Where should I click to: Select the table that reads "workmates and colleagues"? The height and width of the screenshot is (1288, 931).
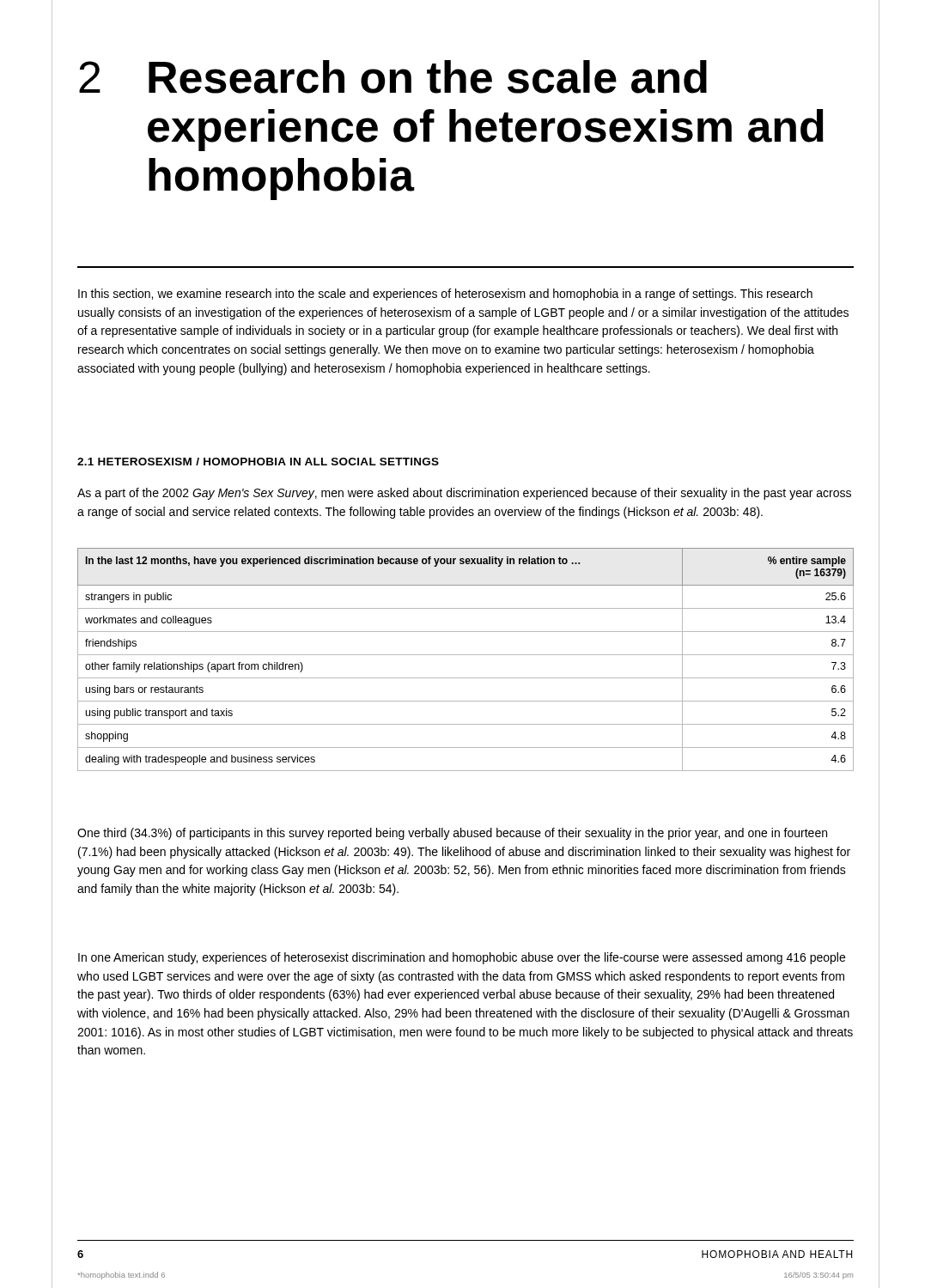pos(466,659)
